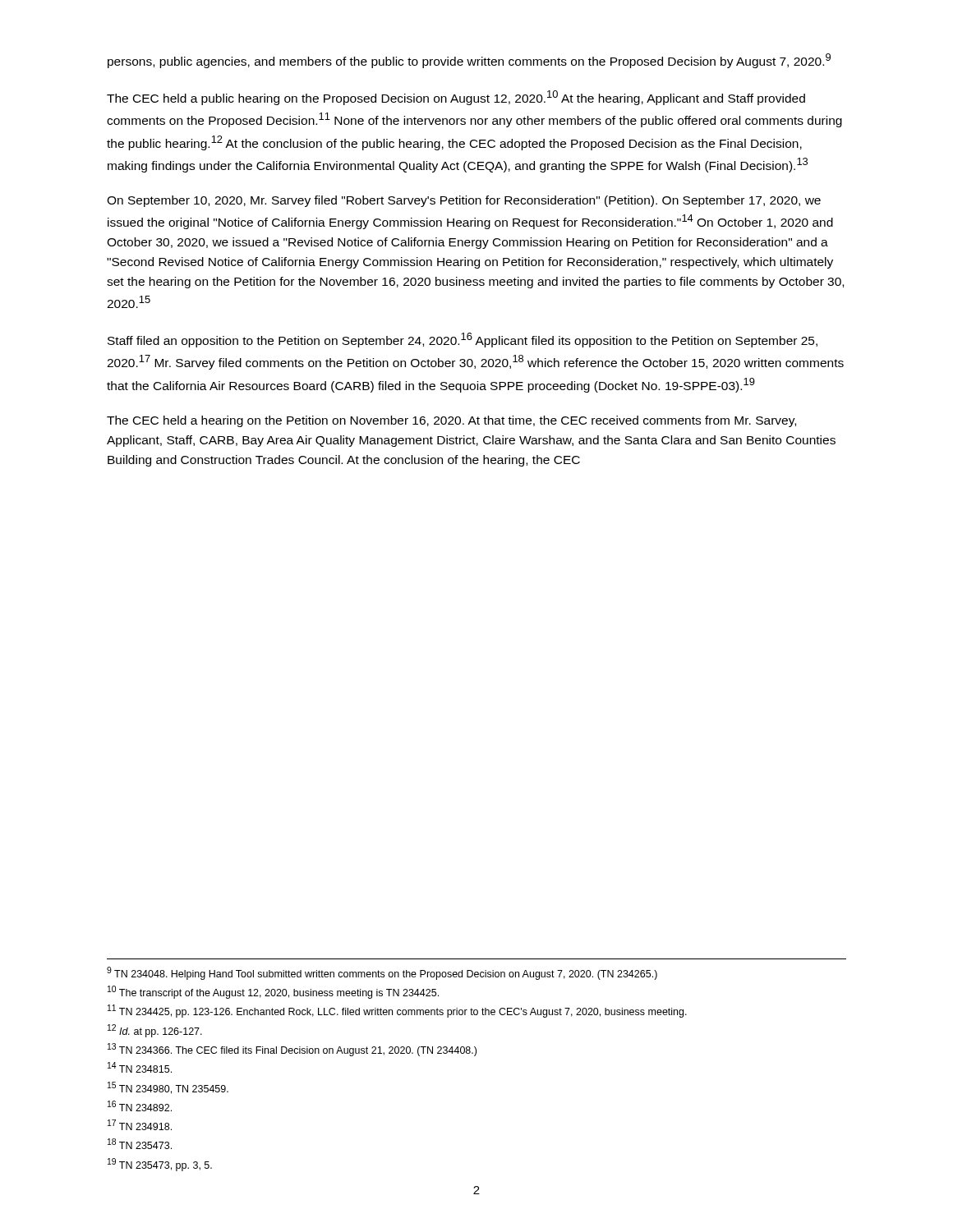This screenshot has width=953, height=1232.
Task: Navigate to the text block starting "14 TN 234815."
Action: click(x=140, y=1068)
